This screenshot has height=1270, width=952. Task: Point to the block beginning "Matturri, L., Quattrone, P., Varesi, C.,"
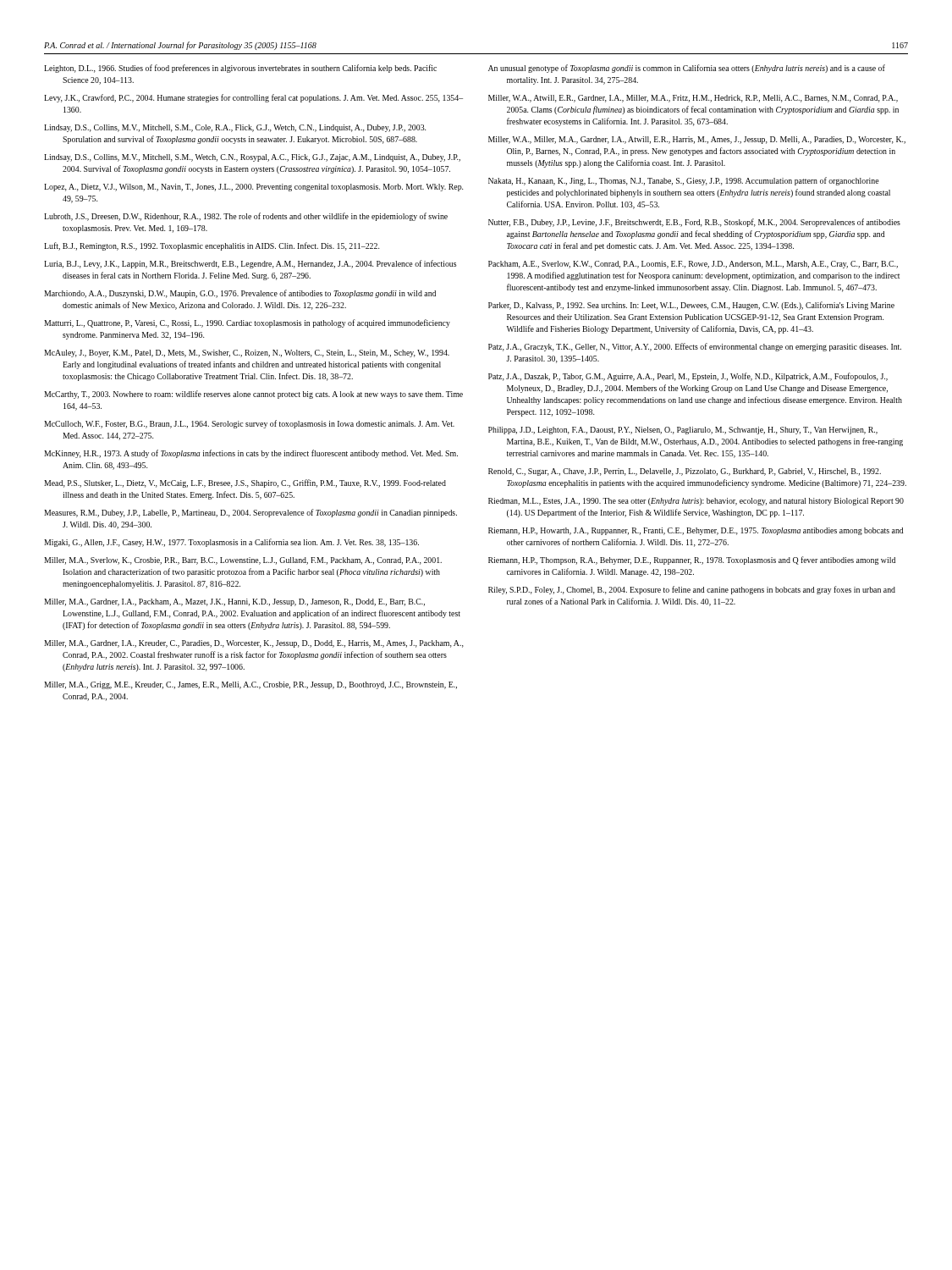(247, 329)
